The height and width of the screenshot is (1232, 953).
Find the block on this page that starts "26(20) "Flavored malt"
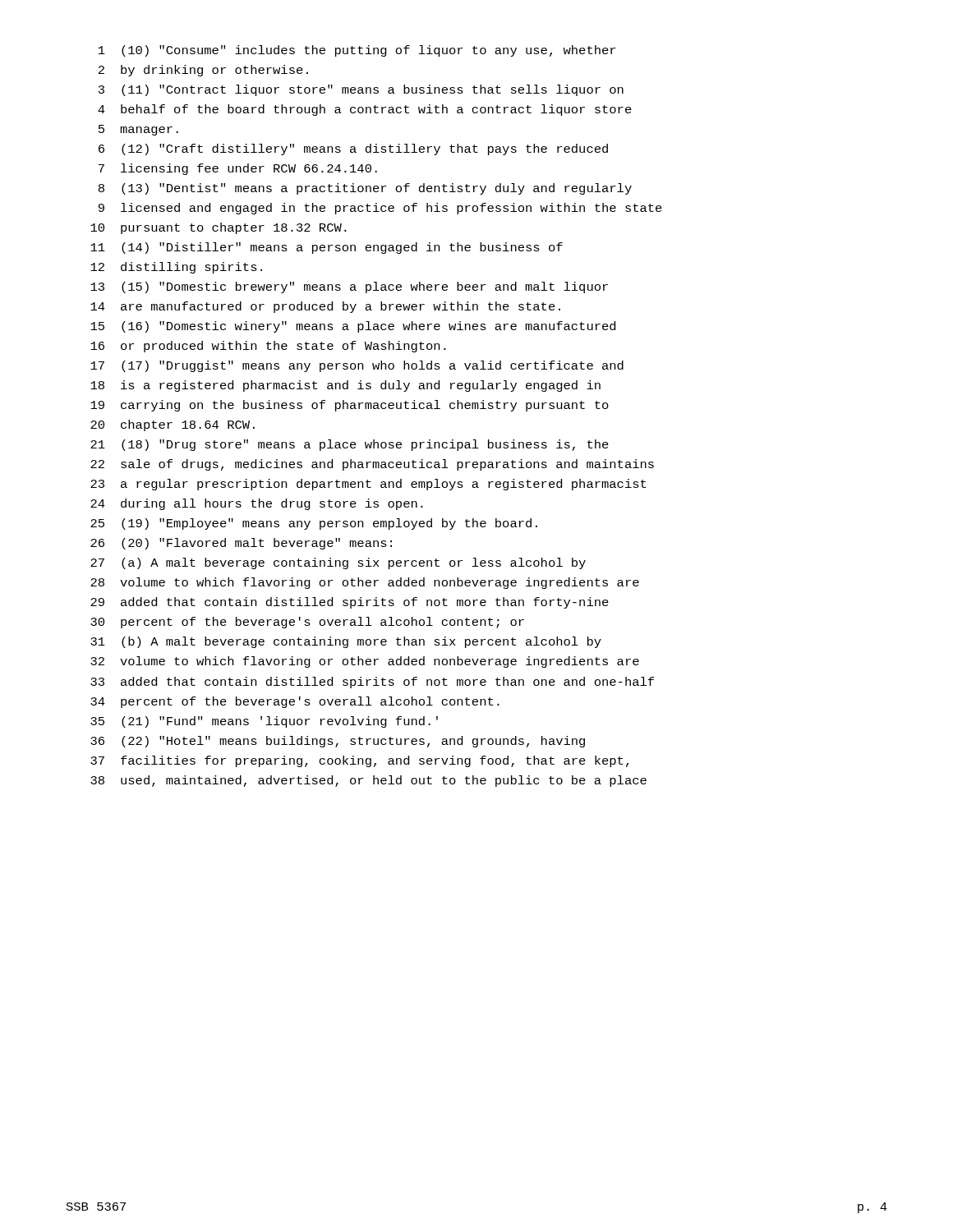click(241, 544)
